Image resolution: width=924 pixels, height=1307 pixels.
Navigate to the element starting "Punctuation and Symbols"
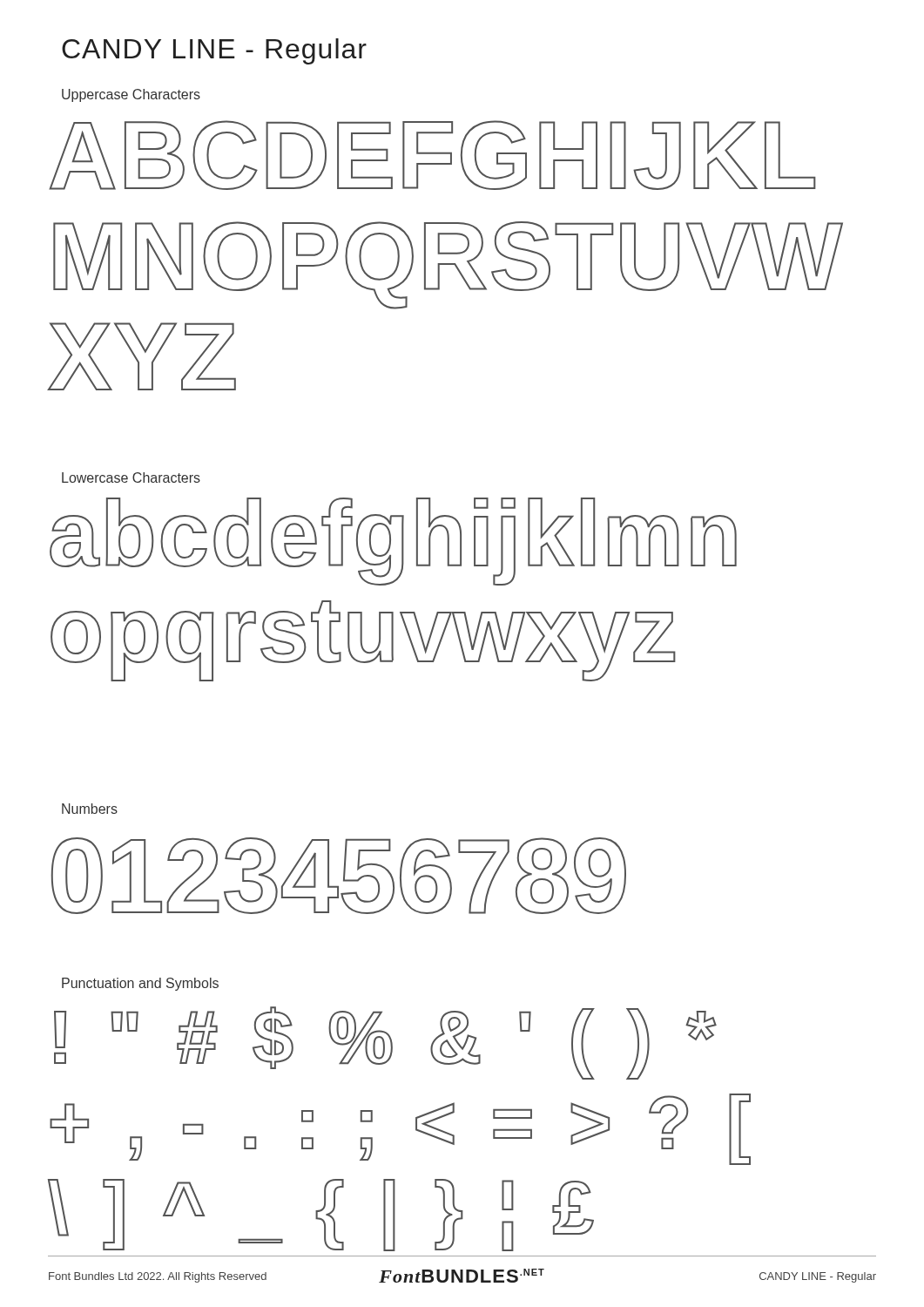pyautogui.click(x=140, y=983)
